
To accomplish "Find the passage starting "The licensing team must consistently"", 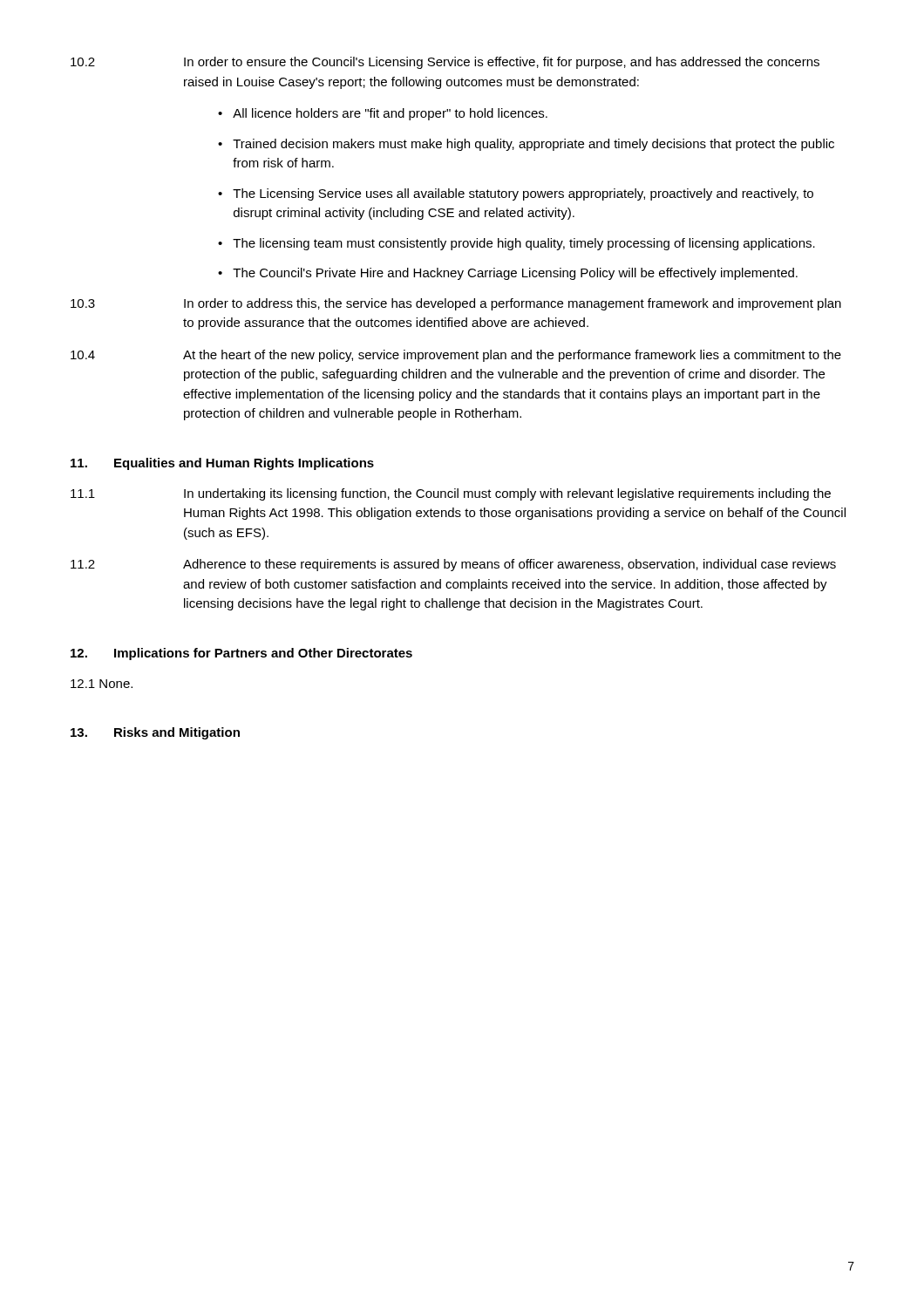I will coord(524,242).
